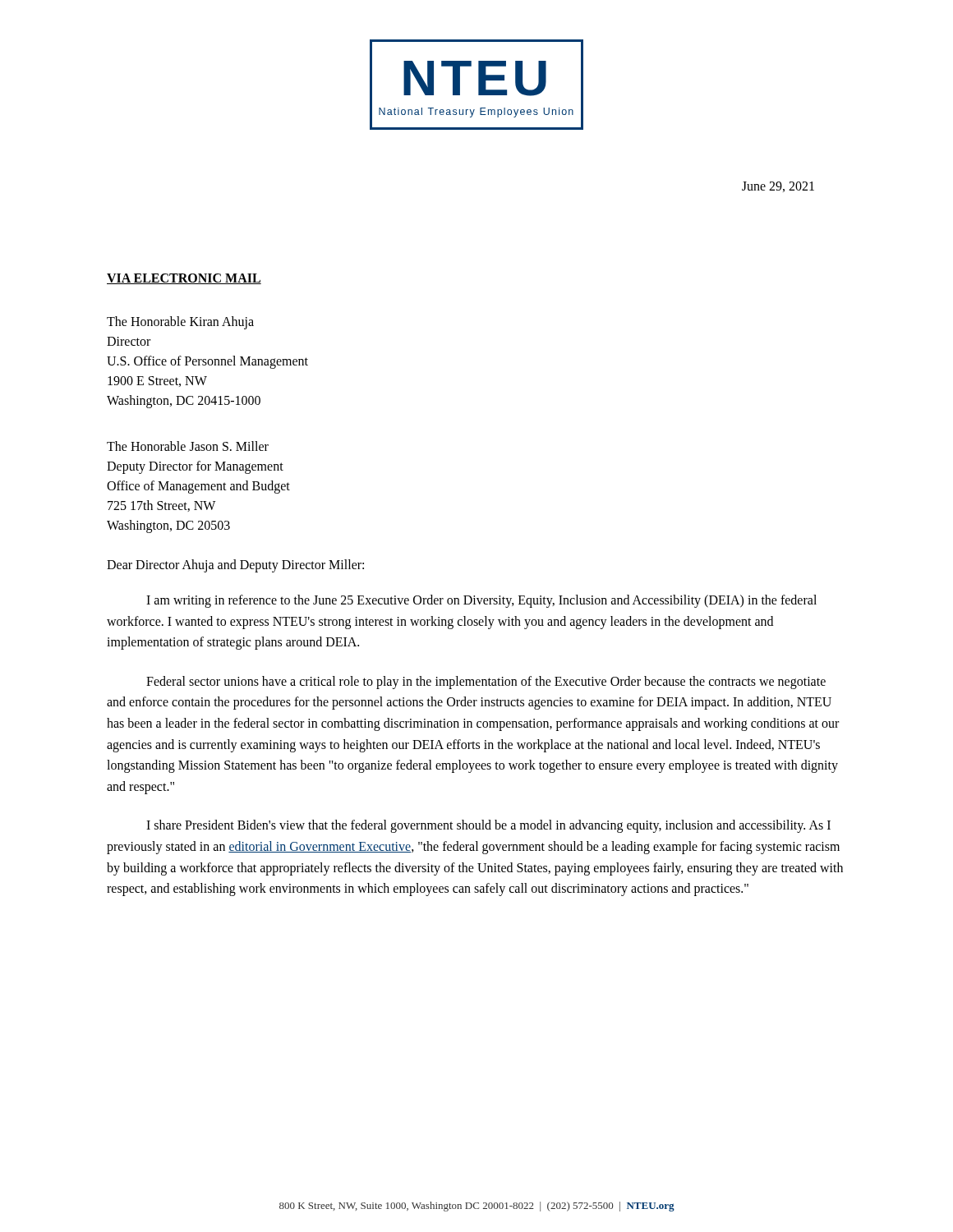
Task: Click on the element starting "June 29, 2021"
Action: (778, 186)
